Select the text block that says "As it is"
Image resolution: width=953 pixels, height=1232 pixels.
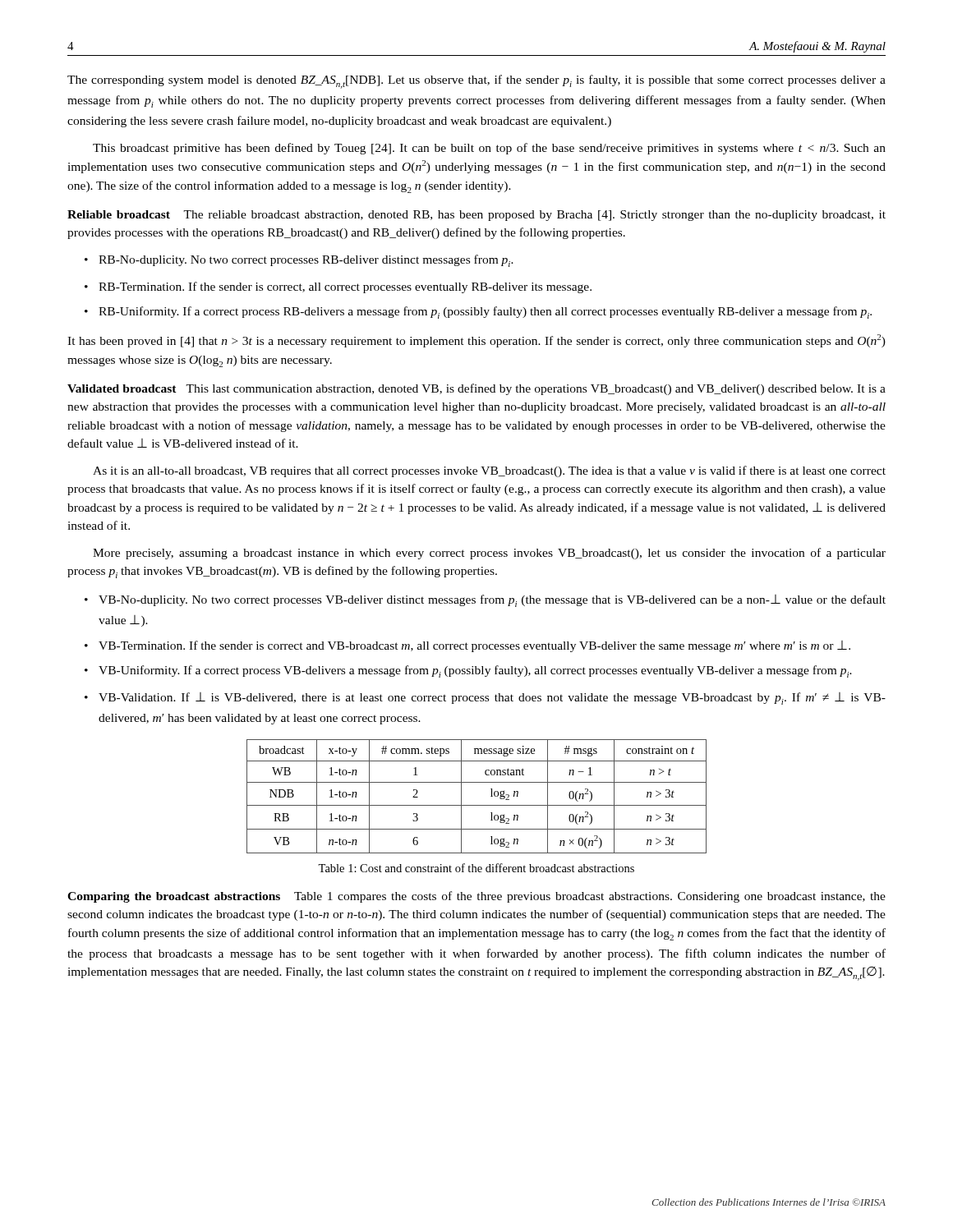[x=476, y=498]
